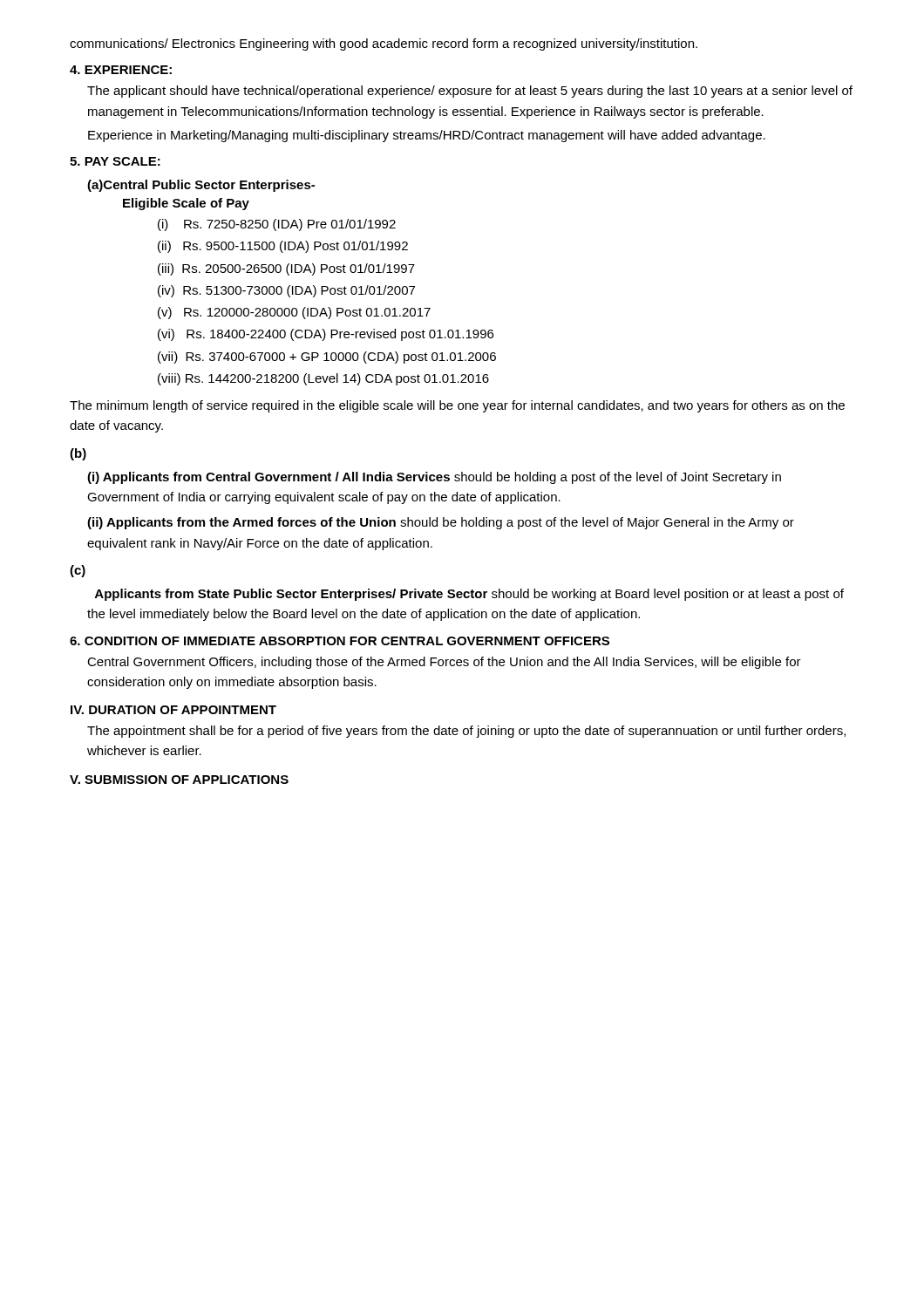Click on the text starting "5. PAY SCALE:"
924x1308 pixels.
click(x=115, y=161)
